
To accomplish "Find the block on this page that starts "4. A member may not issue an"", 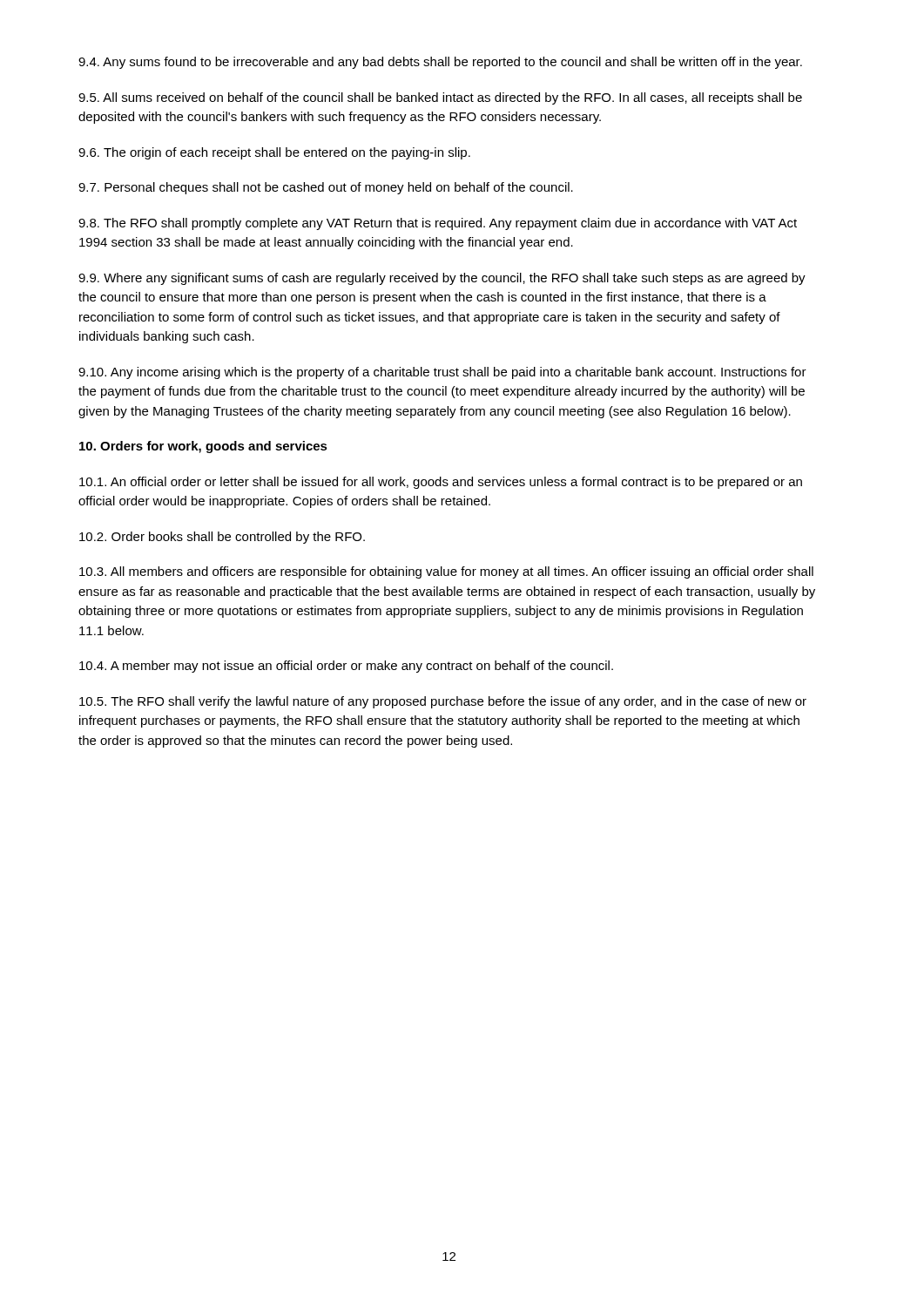I will point(346,665).
